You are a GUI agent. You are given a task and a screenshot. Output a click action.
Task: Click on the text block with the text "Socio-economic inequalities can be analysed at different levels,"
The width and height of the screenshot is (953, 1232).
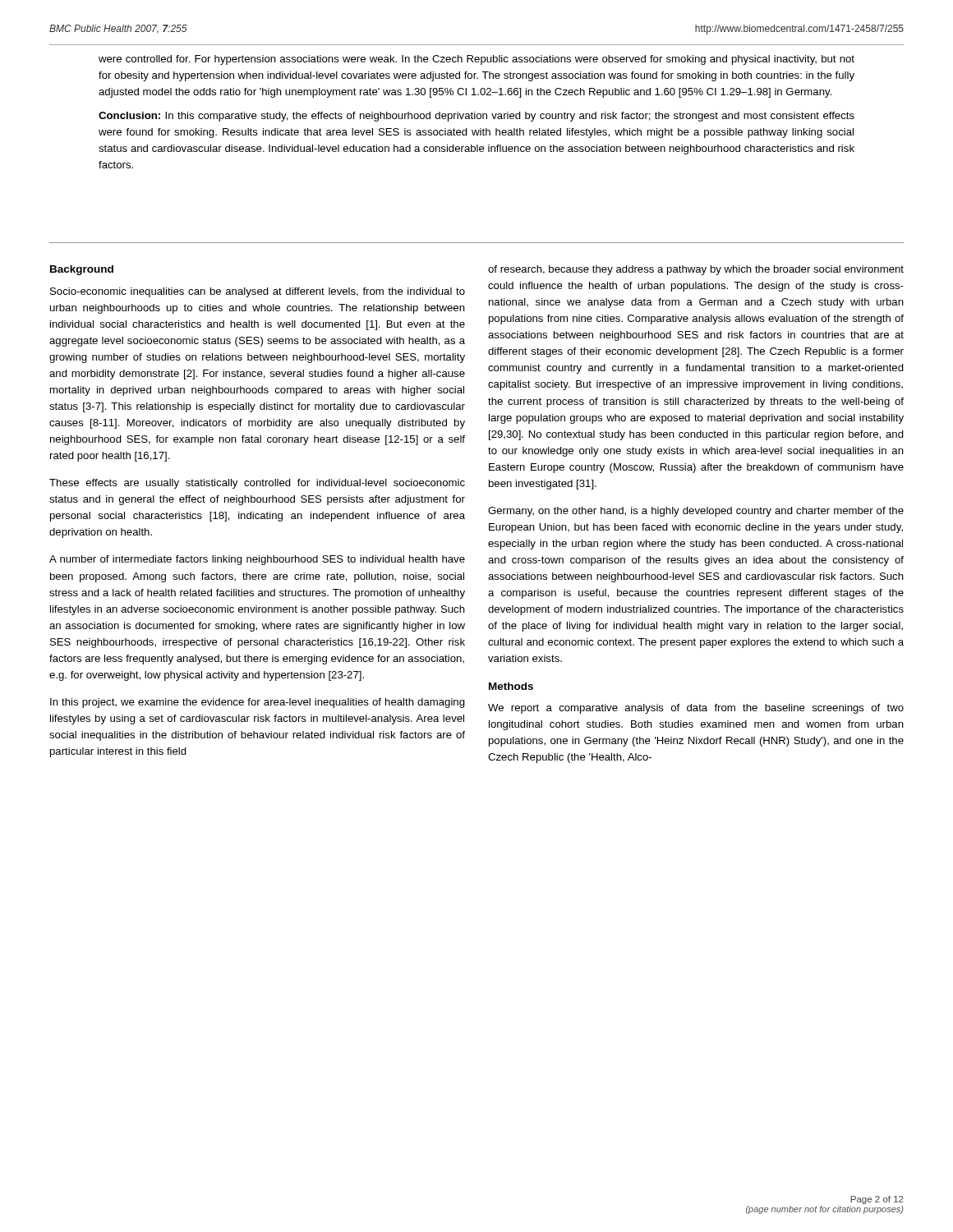(x=257, y=374)
